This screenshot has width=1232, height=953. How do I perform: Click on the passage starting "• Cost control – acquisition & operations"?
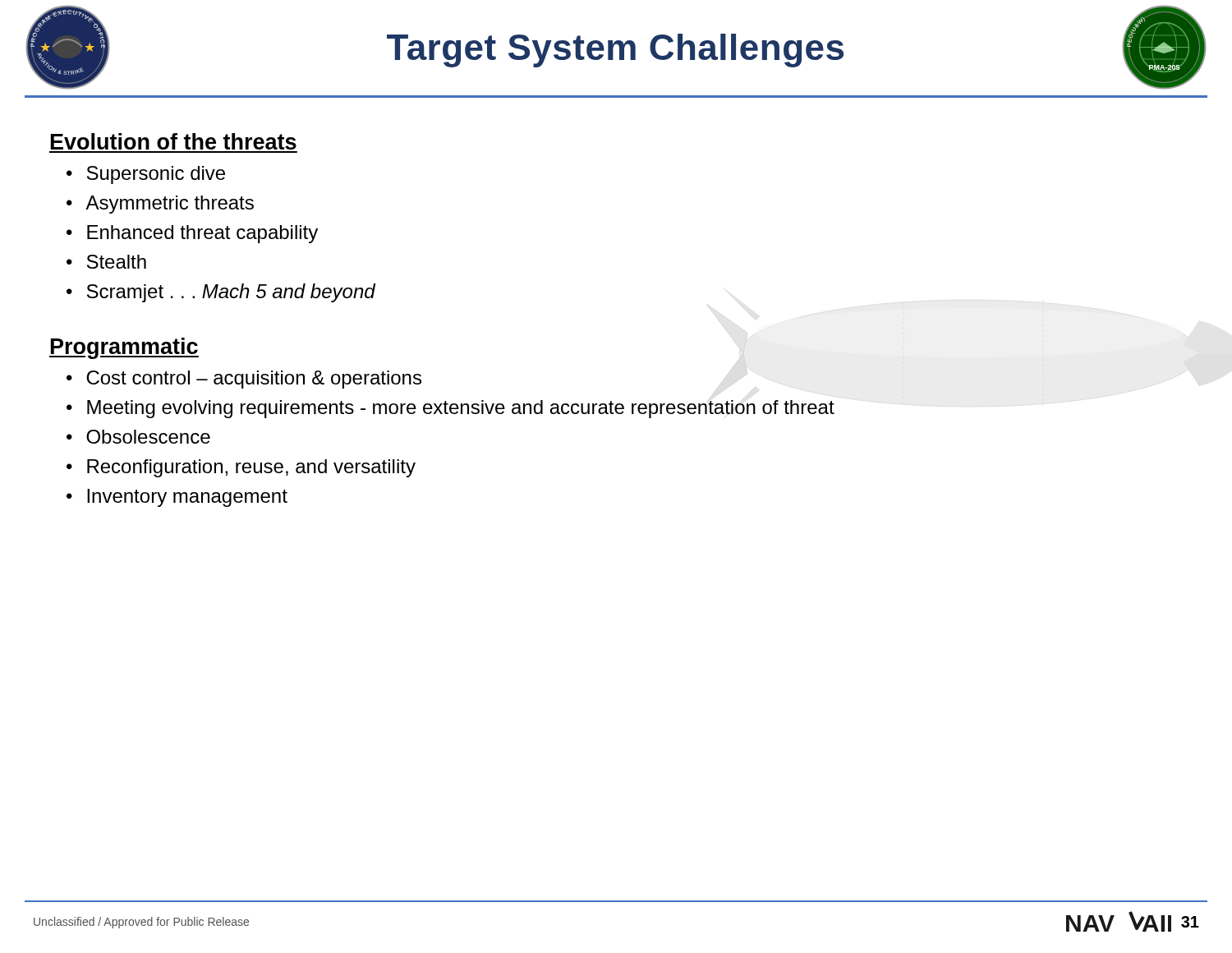coord(244,378)
